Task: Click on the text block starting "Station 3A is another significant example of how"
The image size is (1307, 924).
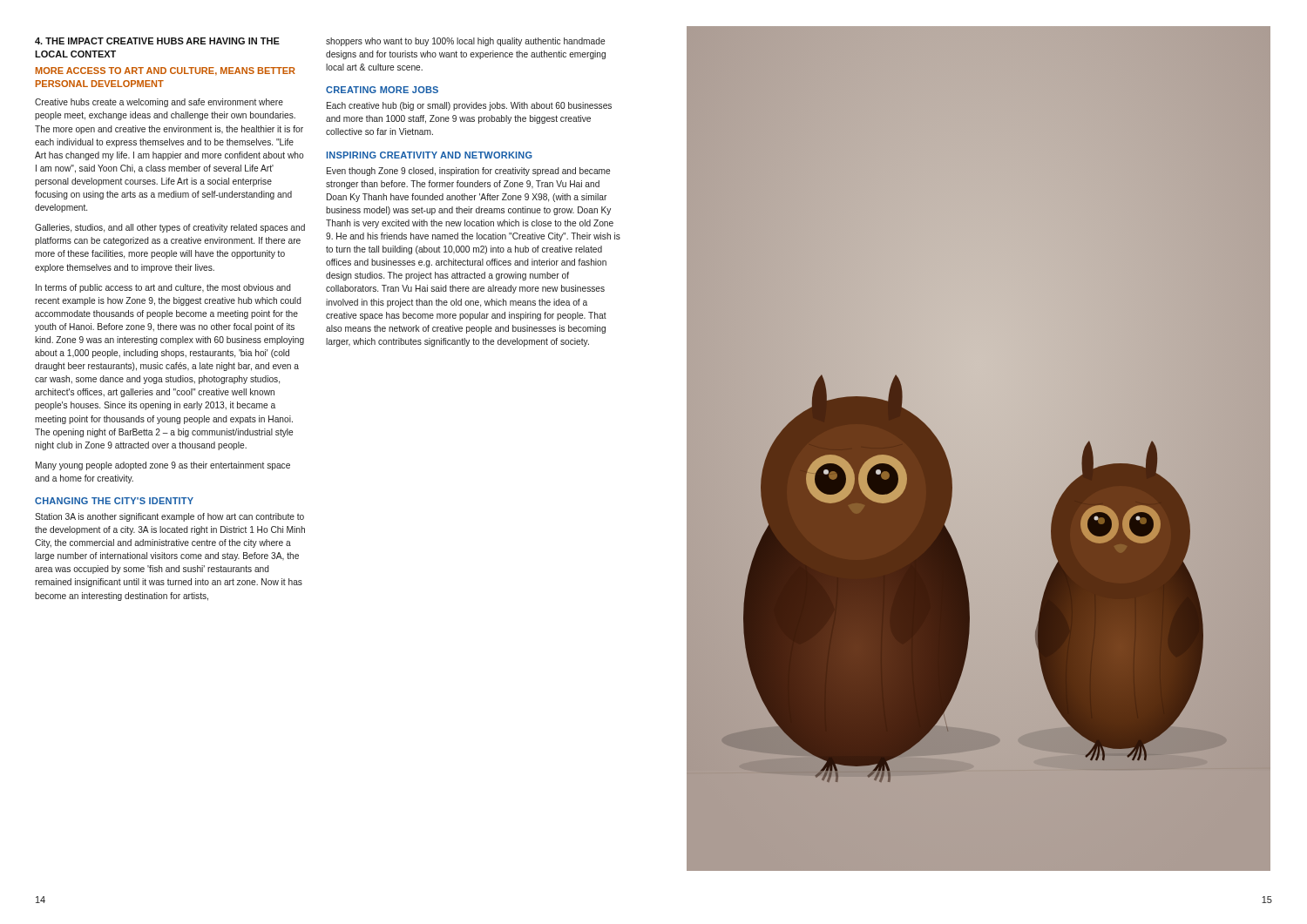Action: click(171, 556)
